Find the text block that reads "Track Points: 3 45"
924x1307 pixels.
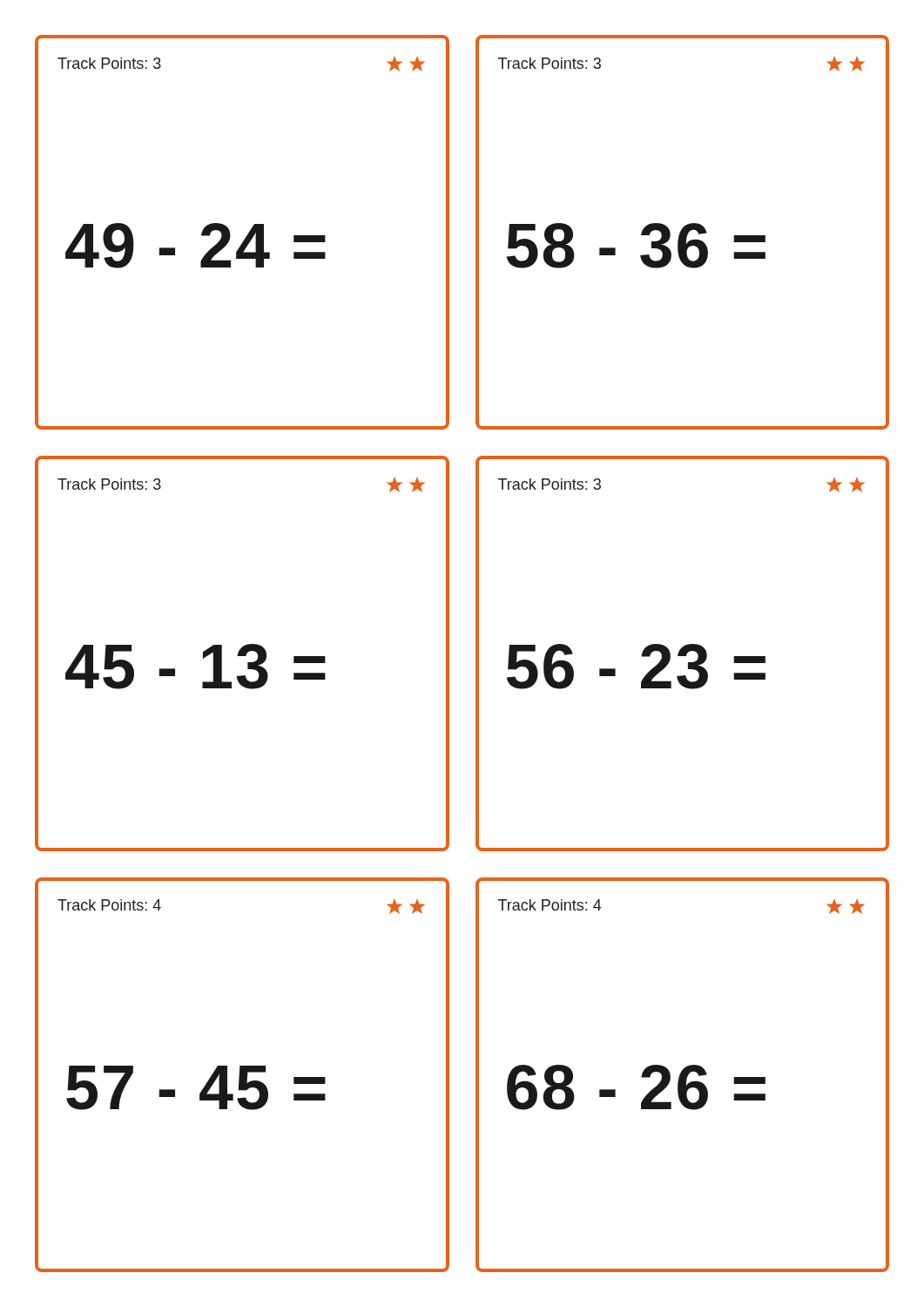click(x=106, y=485)
